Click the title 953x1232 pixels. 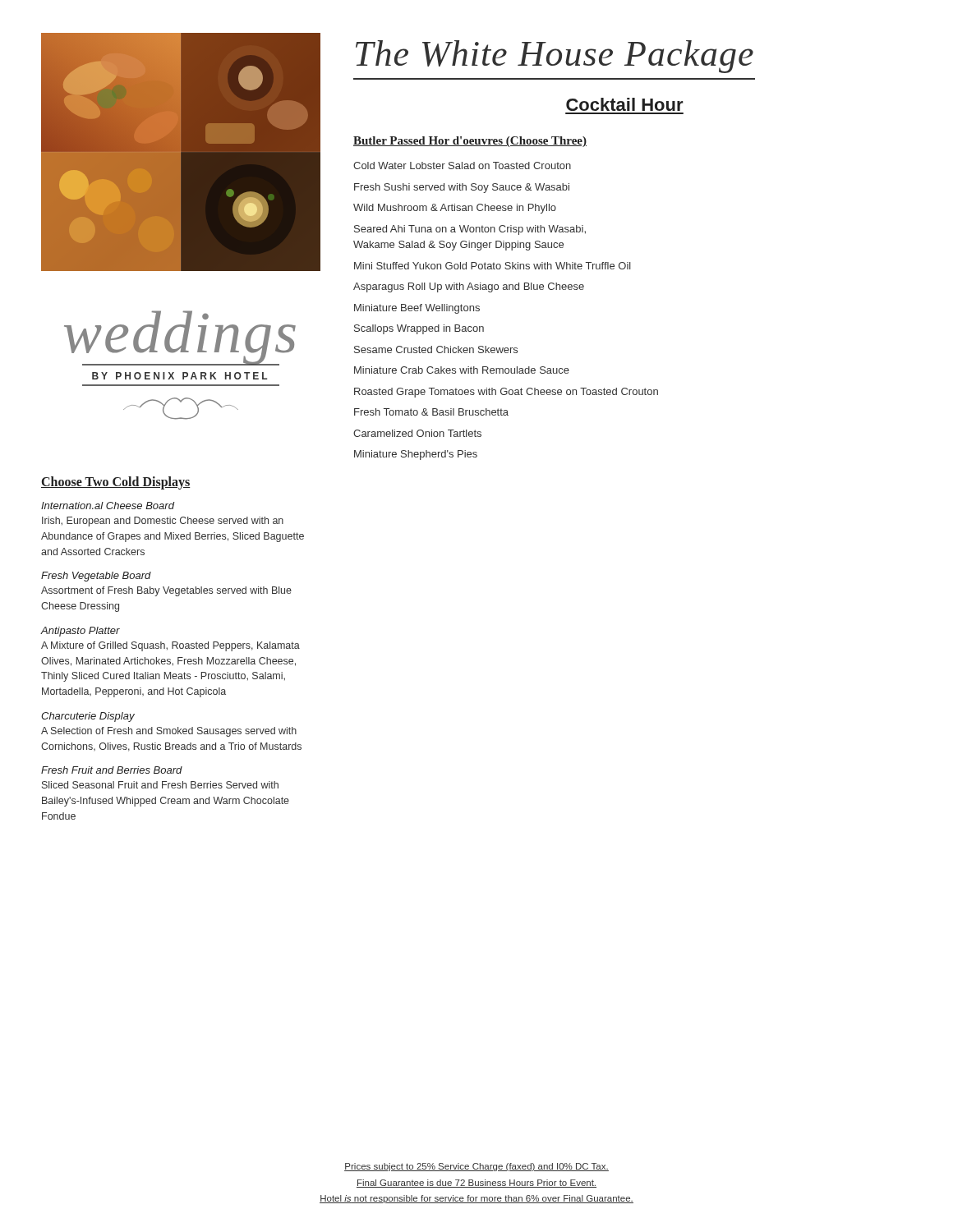click(554, 56)
